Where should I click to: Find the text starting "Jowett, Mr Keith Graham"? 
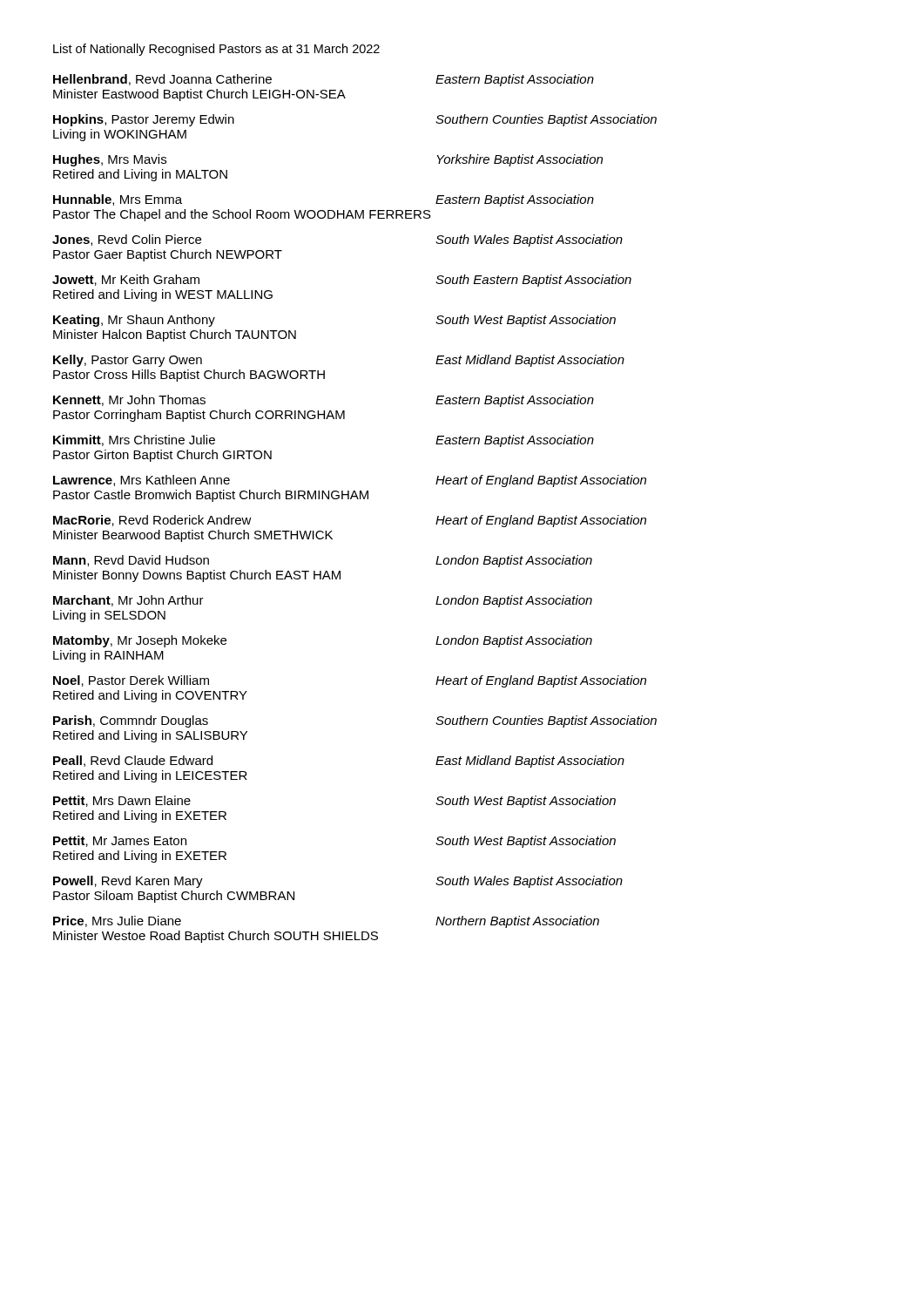462,287
